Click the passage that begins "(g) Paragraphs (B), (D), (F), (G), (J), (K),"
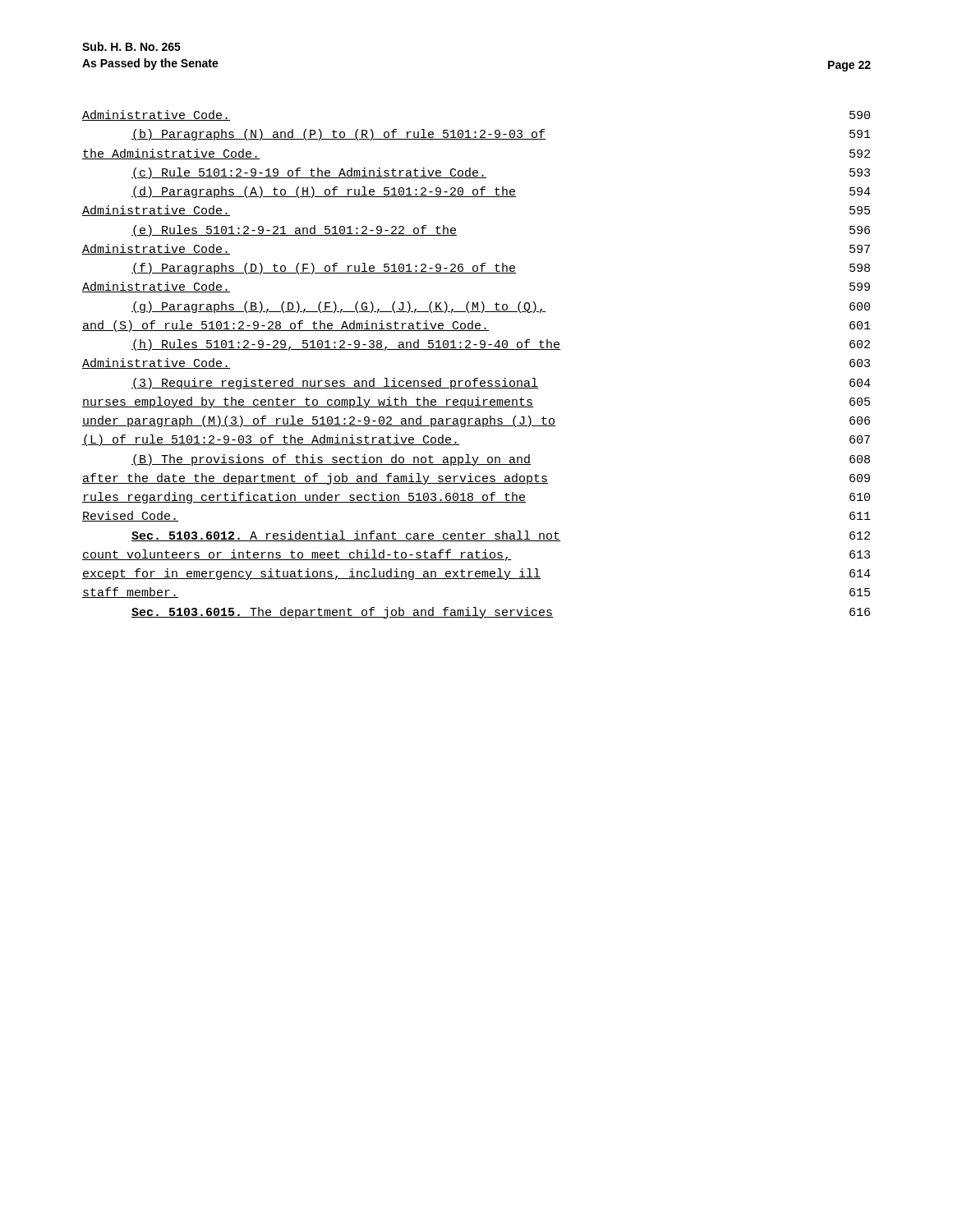Screen dimensions: 1232x953 click(x=476, y=307)
